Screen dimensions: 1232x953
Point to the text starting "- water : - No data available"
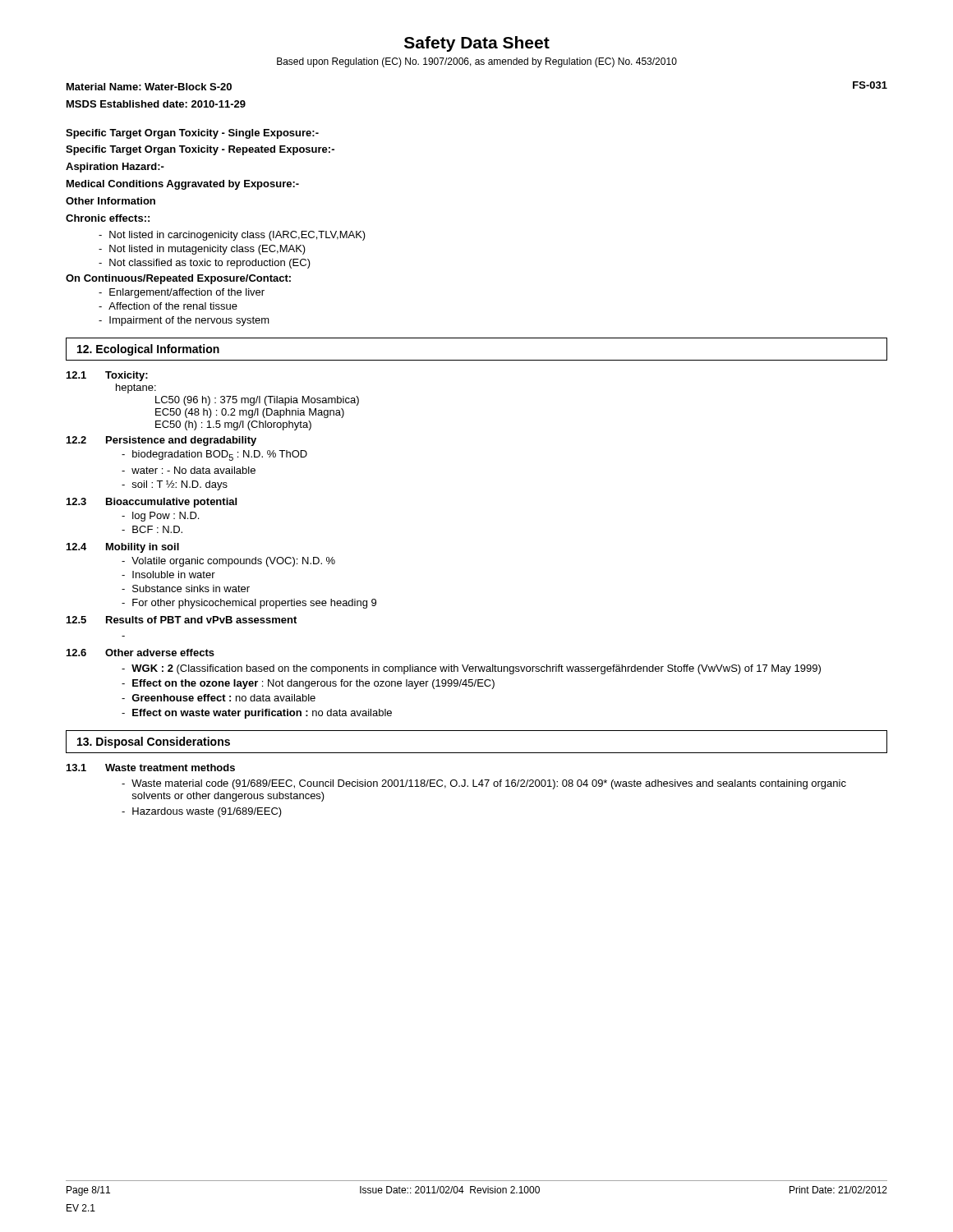point(189,470)
